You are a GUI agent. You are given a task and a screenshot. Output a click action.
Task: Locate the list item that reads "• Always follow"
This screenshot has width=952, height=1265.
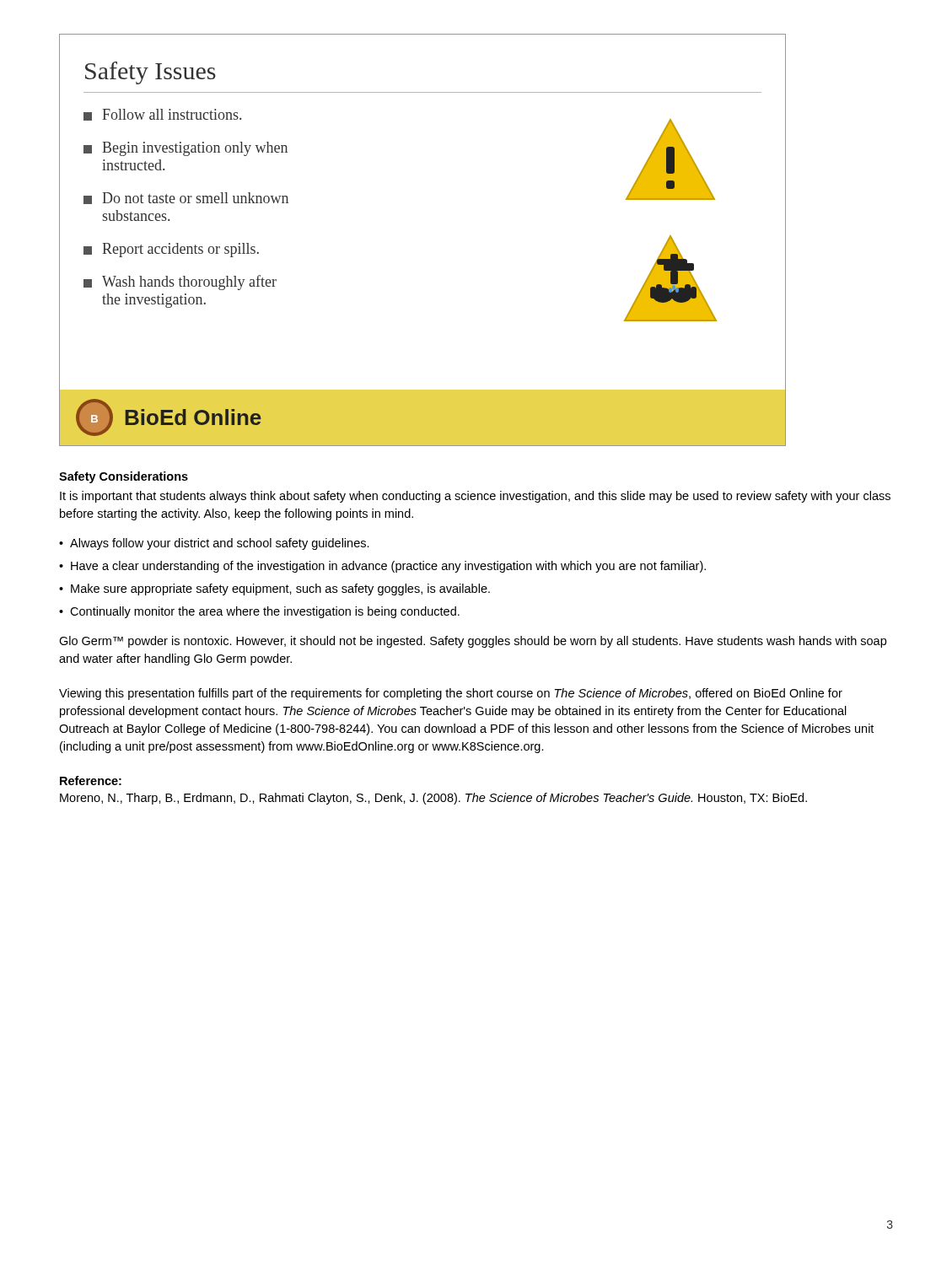coord(214,544)
